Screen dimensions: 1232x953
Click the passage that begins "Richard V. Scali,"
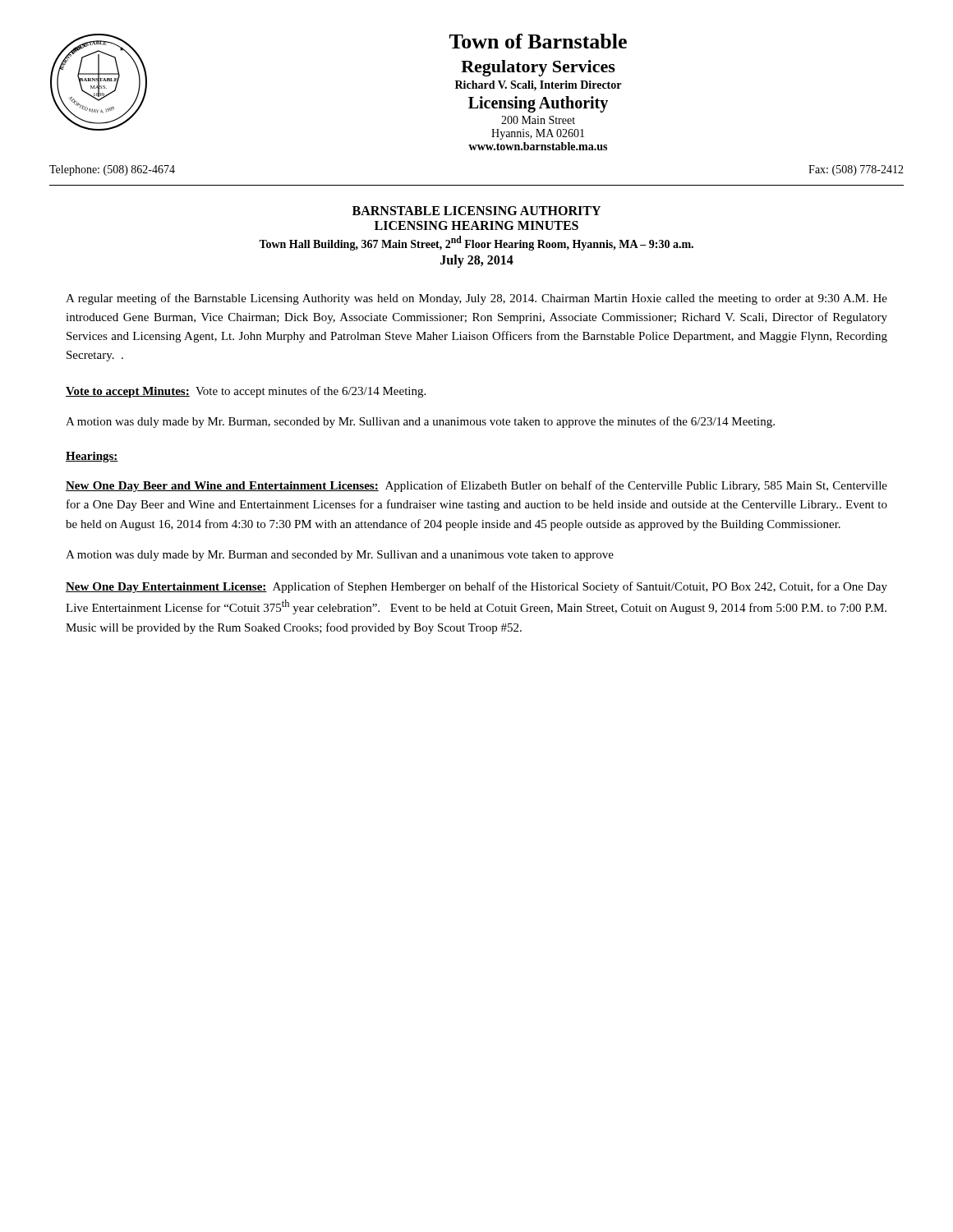click(x=538, y=85)
